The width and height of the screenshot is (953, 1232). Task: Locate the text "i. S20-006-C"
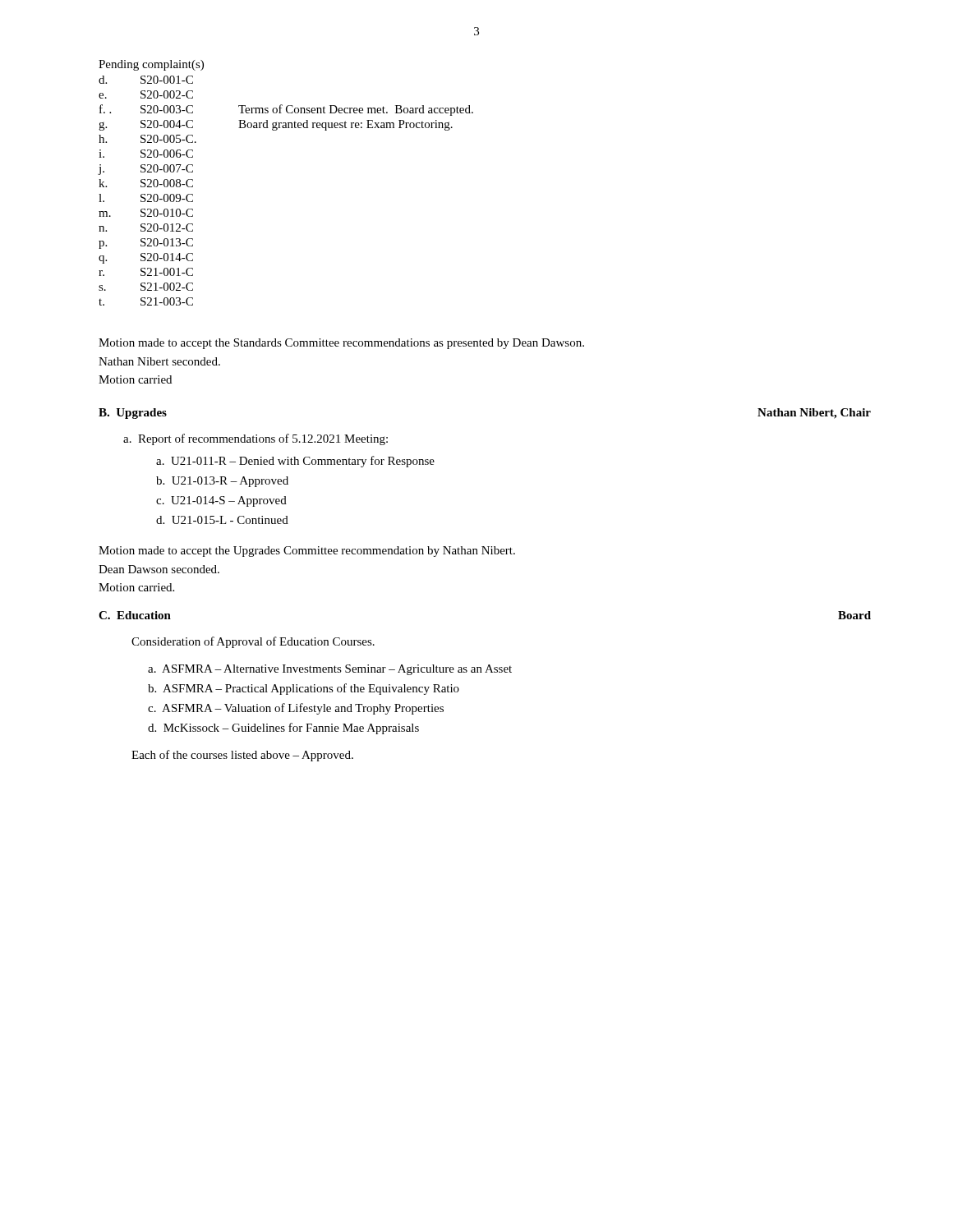coord(168,154)
